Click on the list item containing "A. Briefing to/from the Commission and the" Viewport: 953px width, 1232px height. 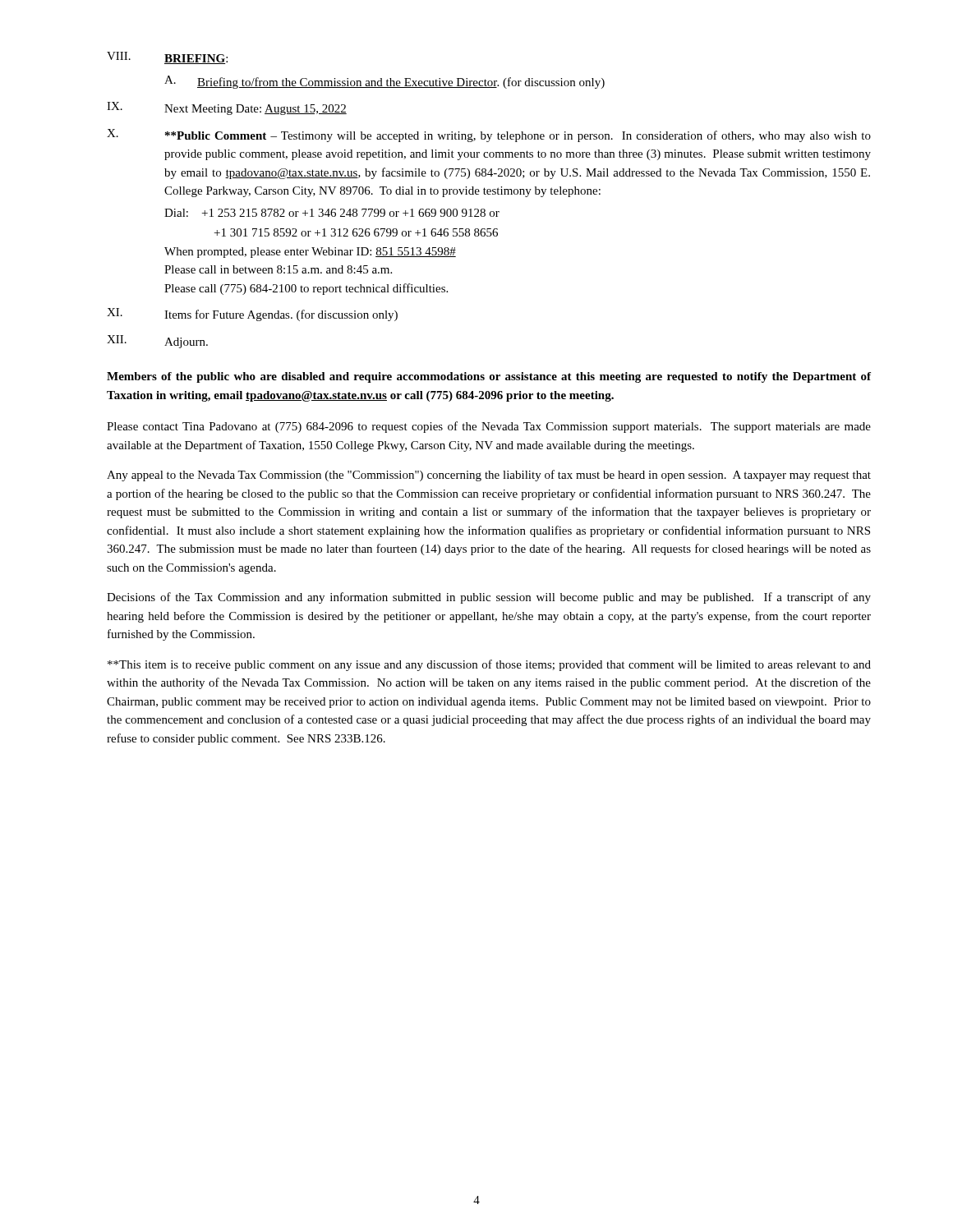pyautogui.click(x=518, y=82)
